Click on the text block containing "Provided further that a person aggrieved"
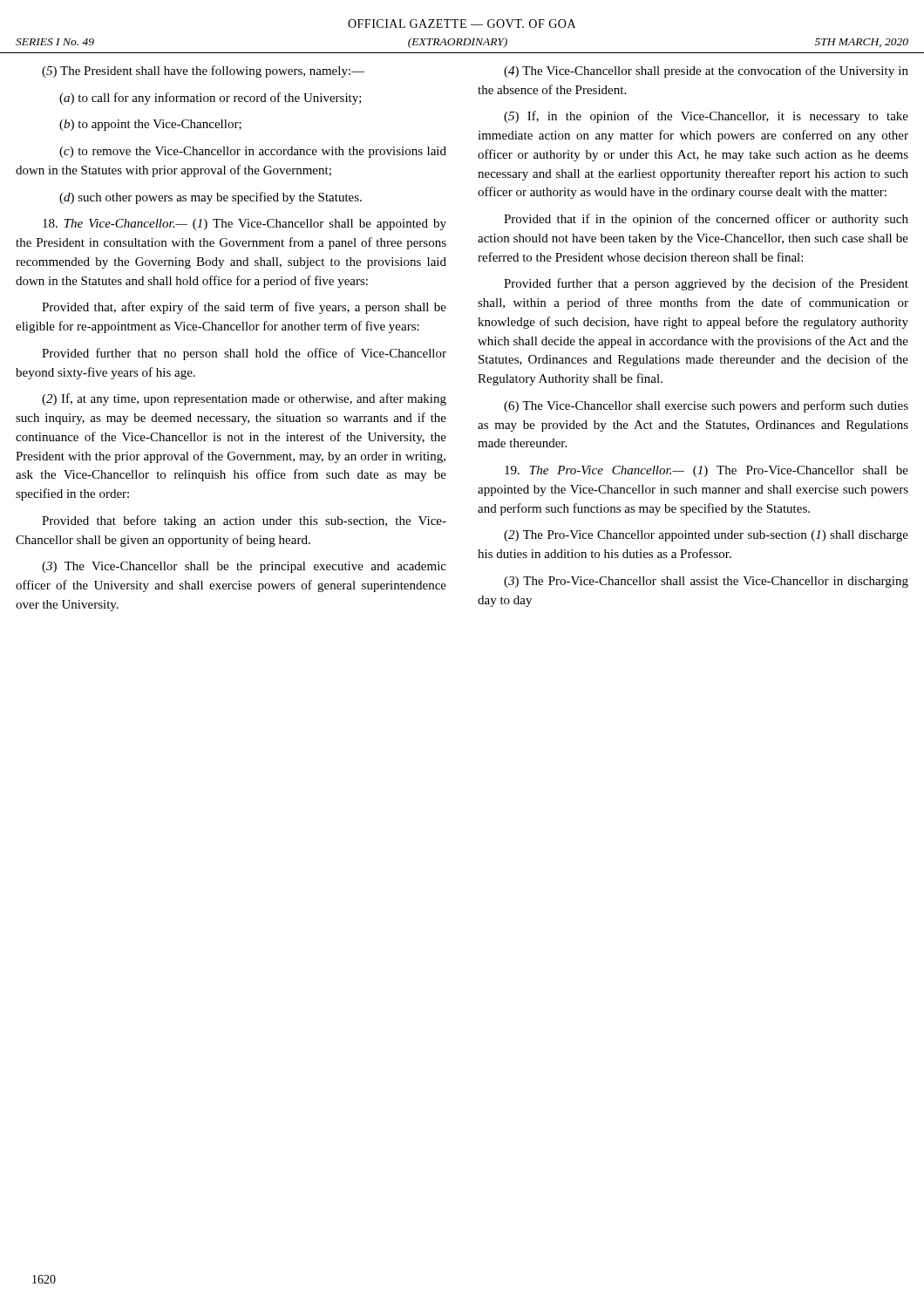 tap(693, 332)
